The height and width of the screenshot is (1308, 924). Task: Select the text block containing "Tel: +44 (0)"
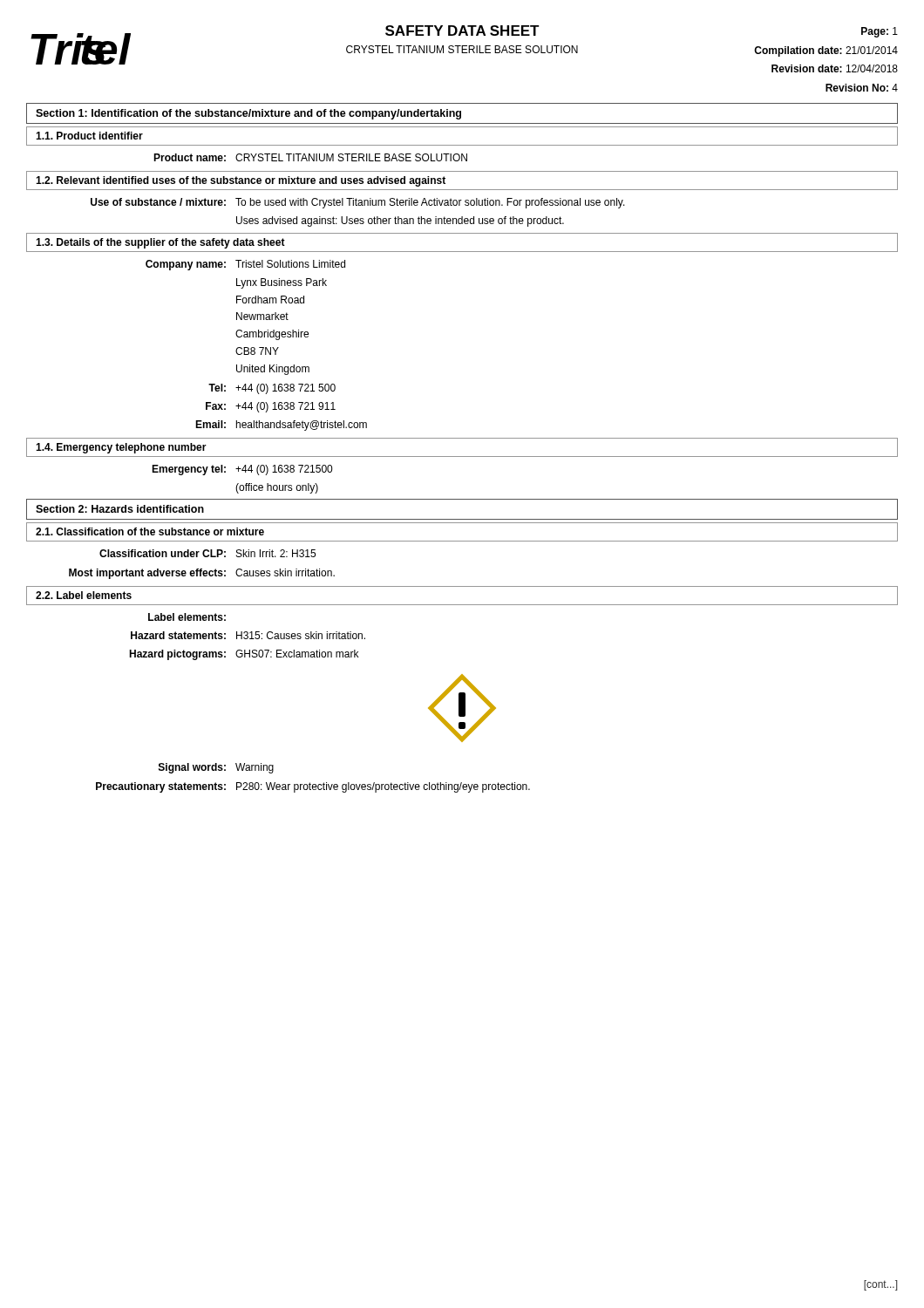coord(272,389)
